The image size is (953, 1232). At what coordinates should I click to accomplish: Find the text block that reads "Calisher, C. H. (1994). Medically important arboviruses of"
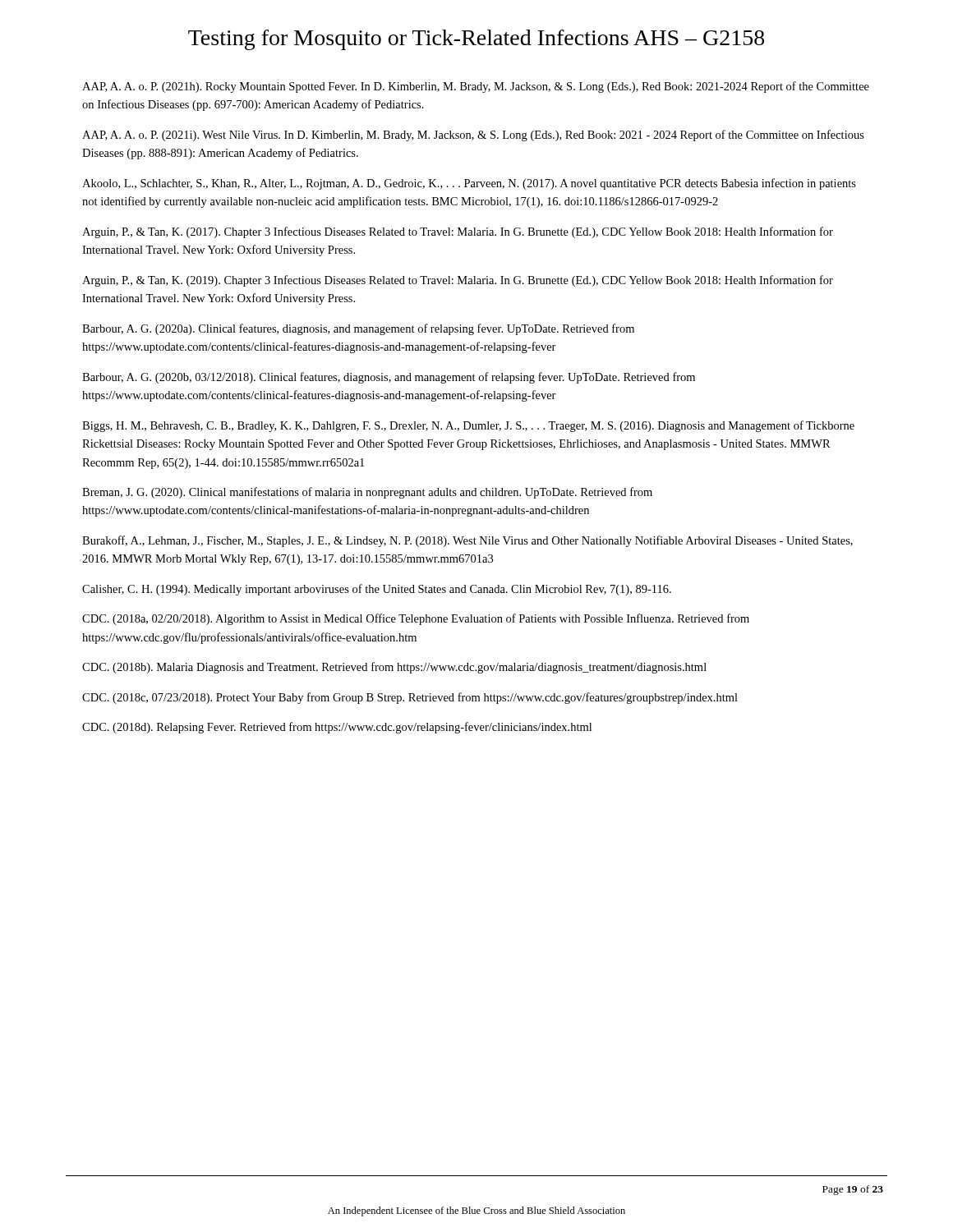[377, 589]
